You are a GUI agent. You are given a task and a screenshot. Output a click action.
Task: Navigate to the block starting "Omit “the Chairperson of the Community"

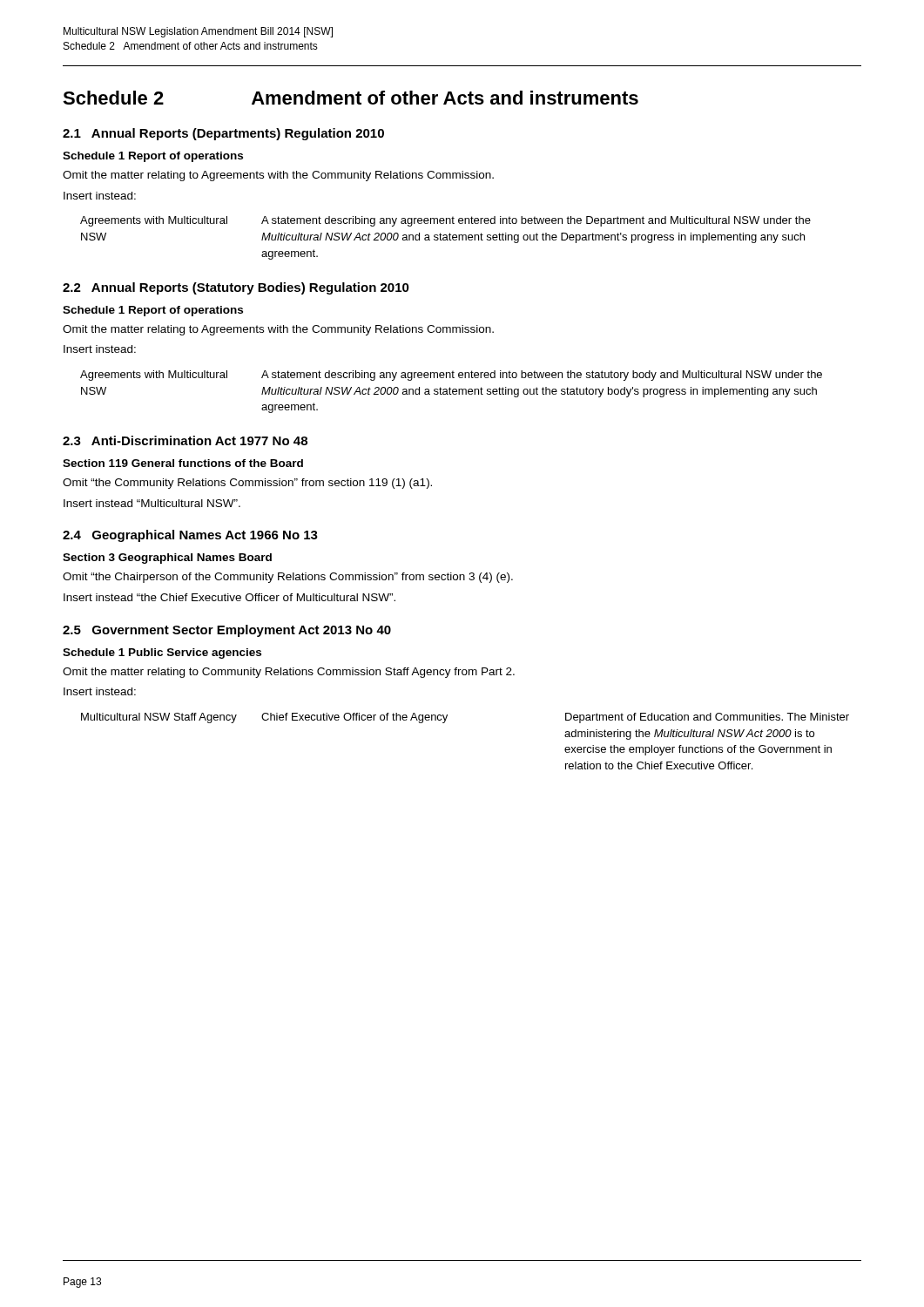[288, 577]
